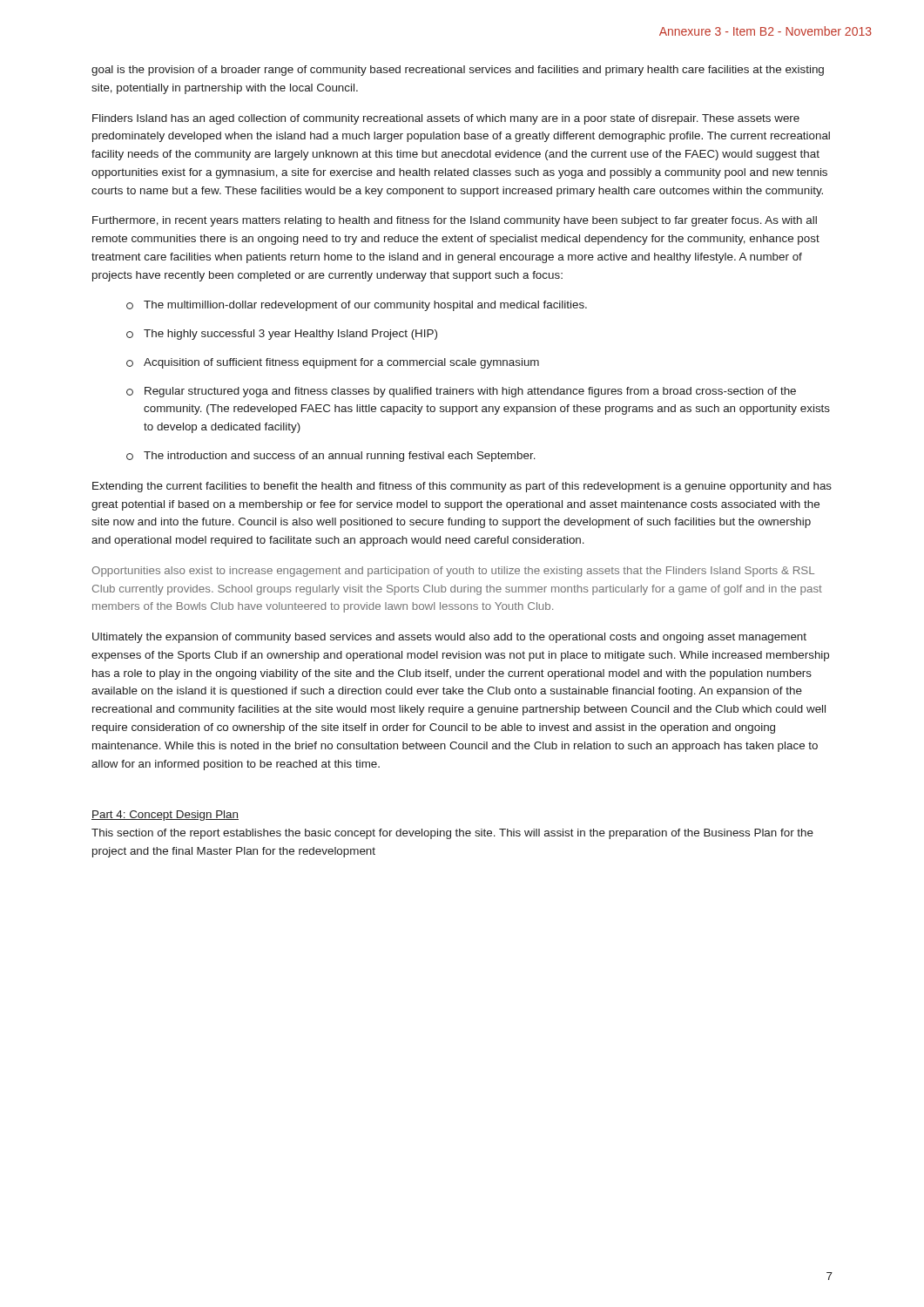The image size is (924, 1307).
Task: Locate the block of text that opens with "goal is the provision of a broader range"
Action: (x=458, y=78)
